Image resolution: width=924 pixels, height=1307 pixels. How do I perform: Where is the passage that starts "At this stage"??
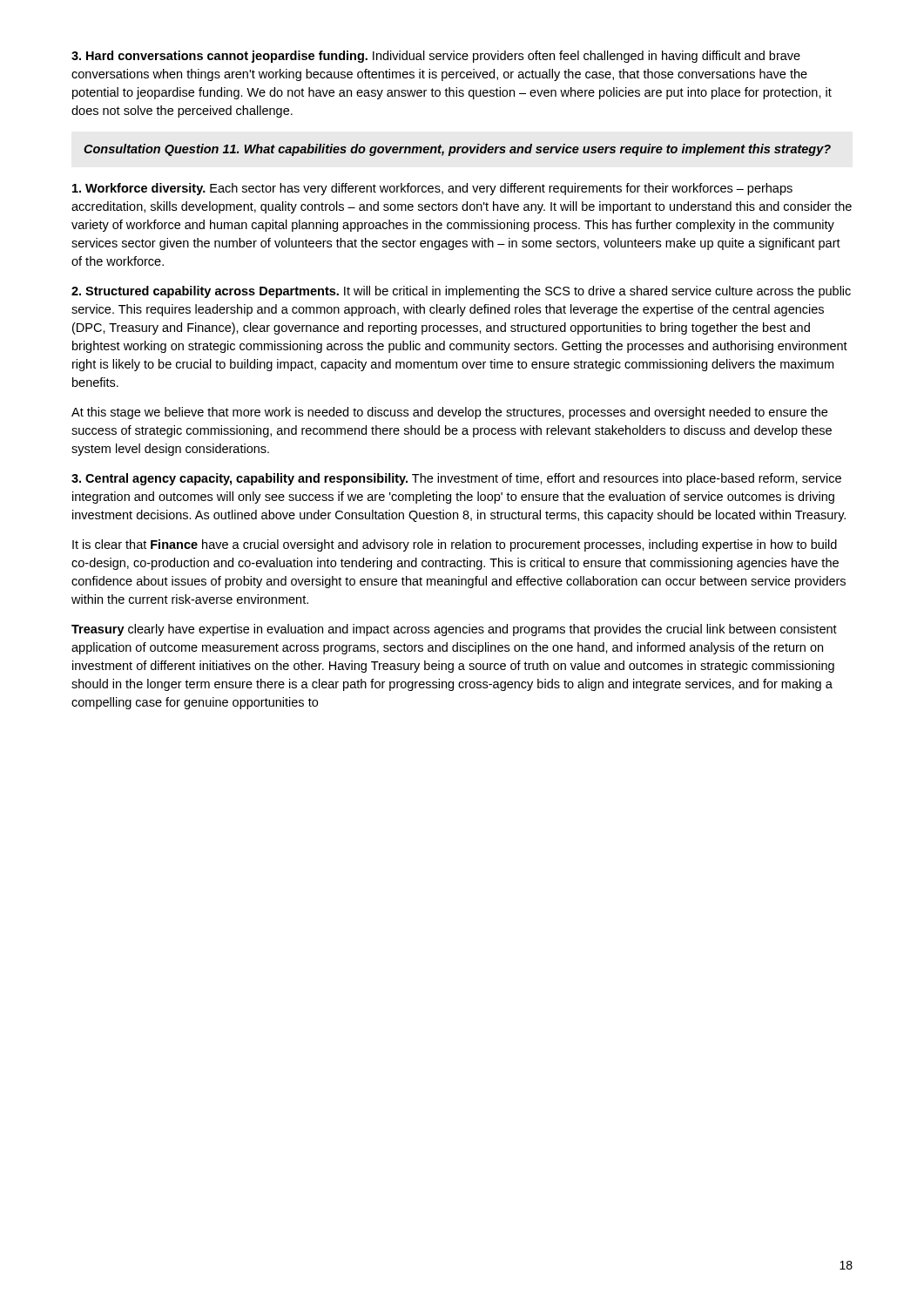tap(462, 431)
